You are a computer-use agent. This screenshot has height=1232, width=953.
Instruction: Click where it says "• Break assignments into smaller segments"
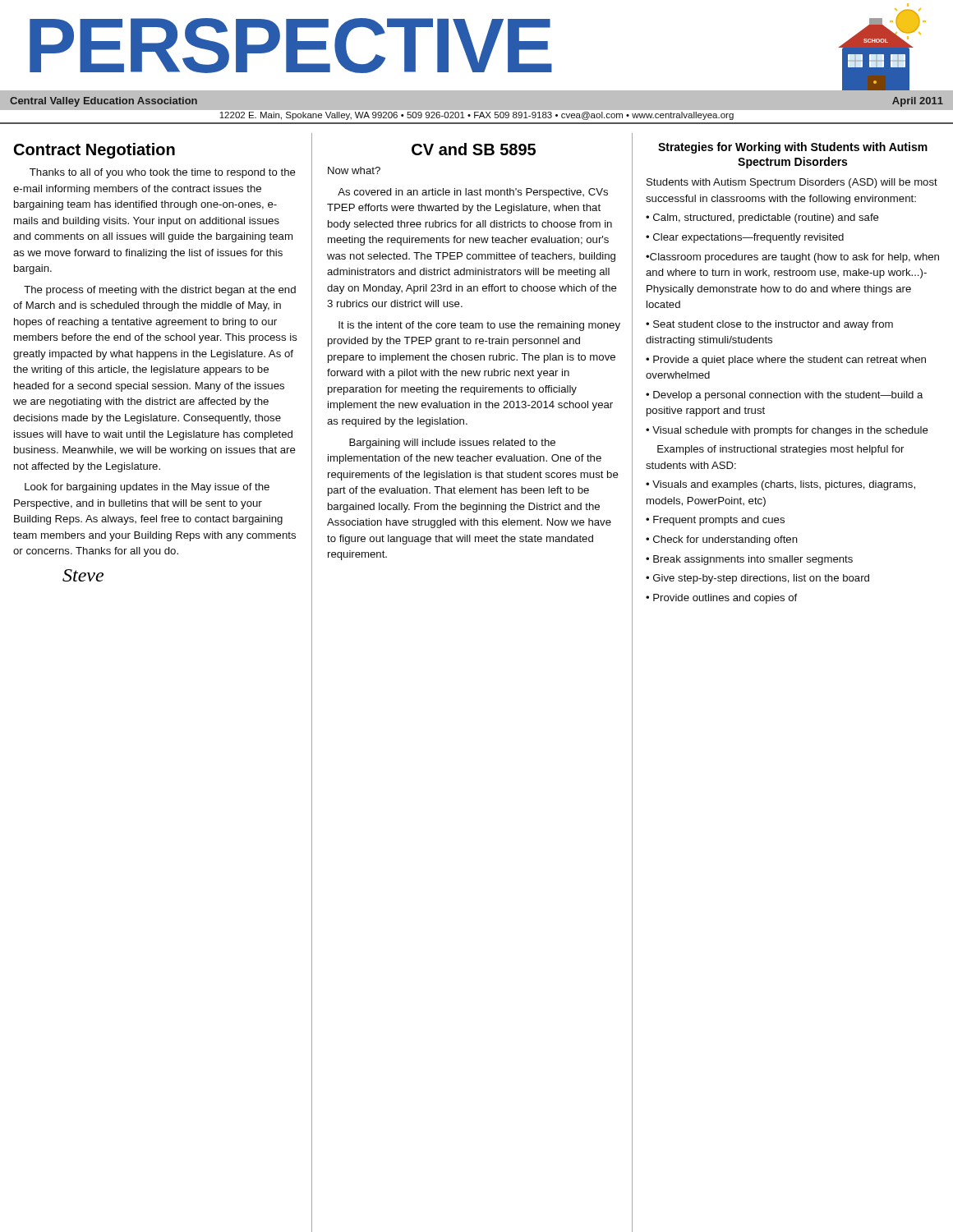tap(749, 559)
